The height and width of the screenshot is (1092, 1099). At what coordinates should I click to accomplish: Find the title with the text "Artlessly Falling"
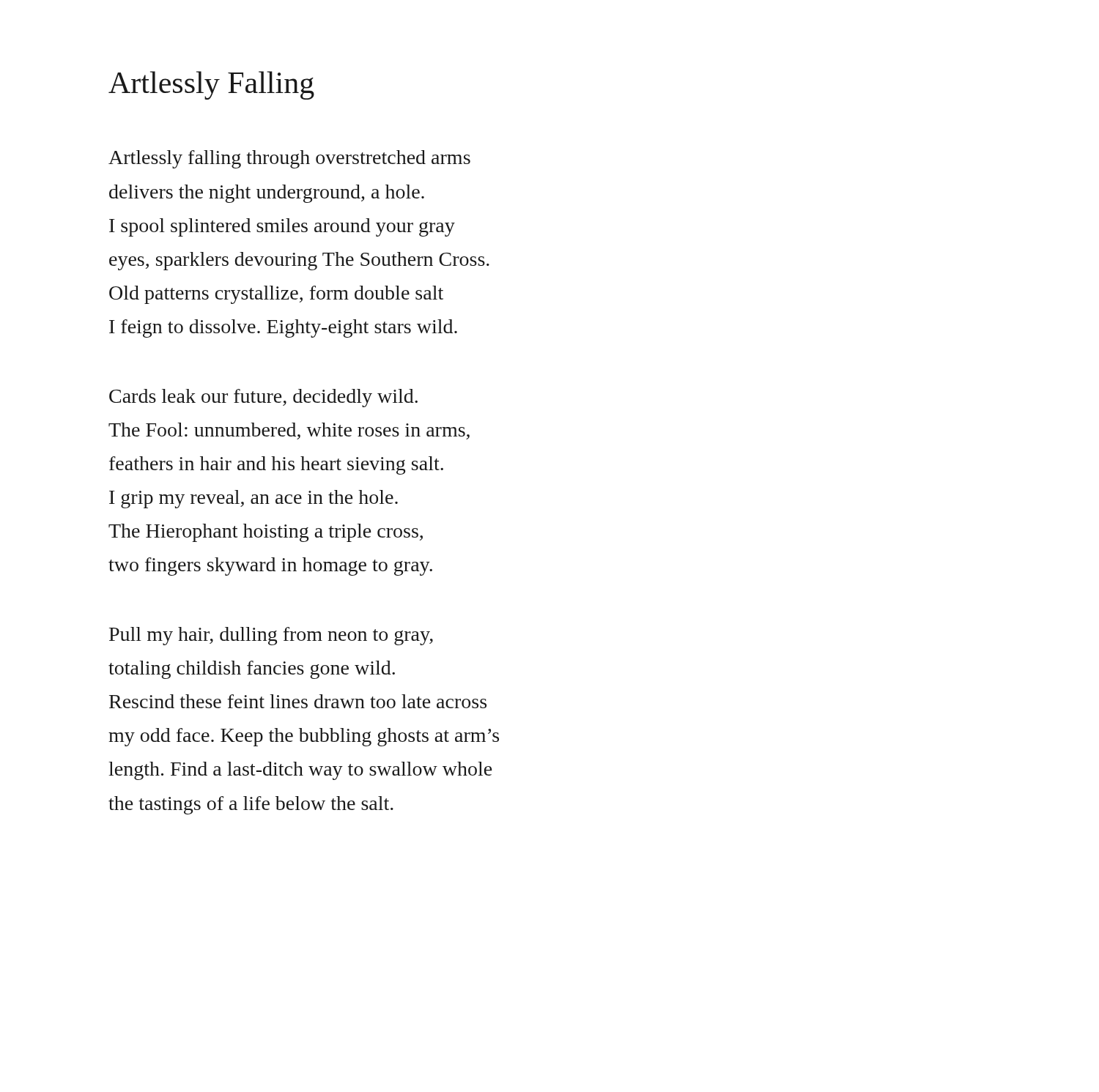[211, 83]
